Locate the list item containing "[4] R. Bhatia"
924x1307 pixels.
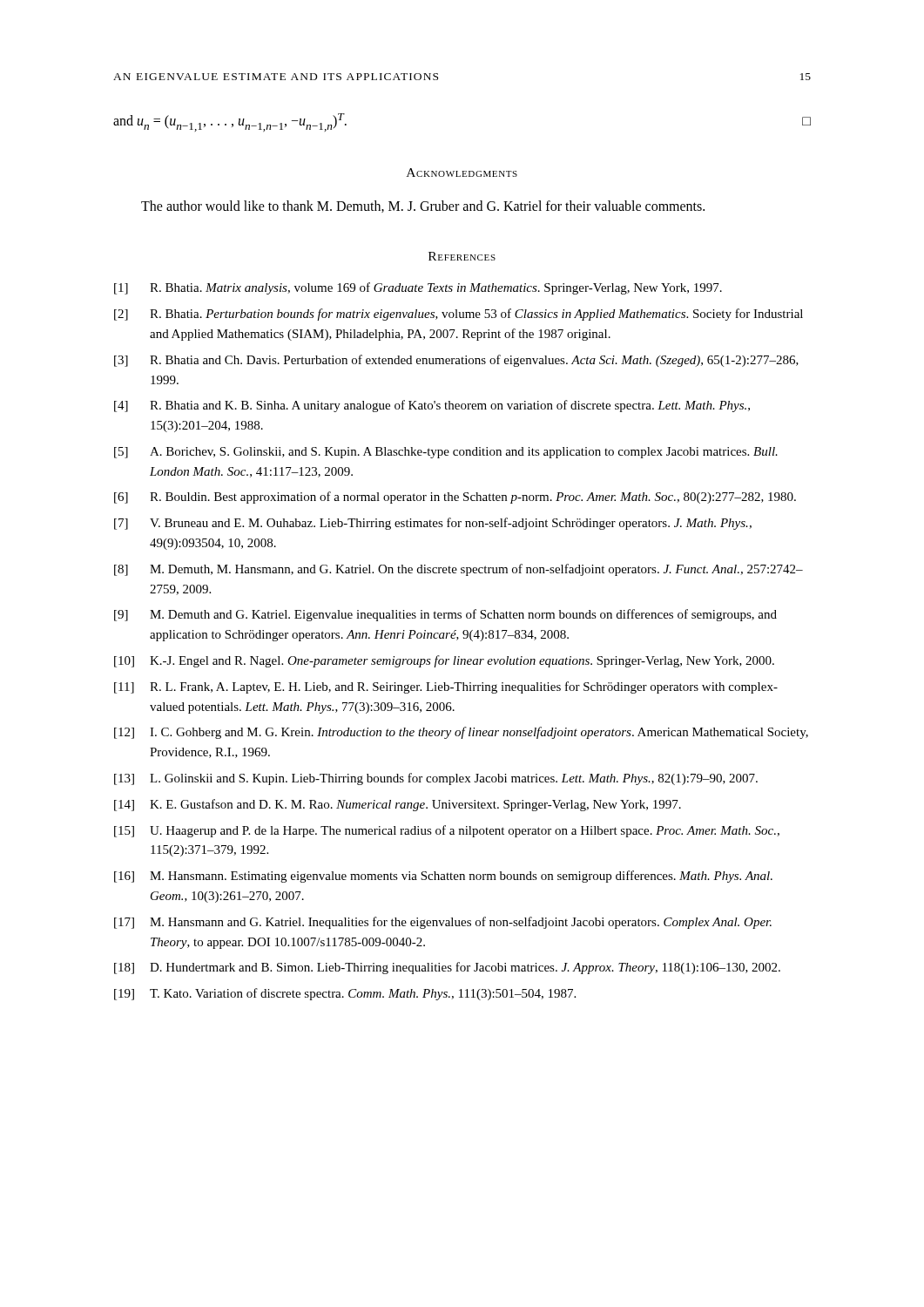click(x=462, y=416)
